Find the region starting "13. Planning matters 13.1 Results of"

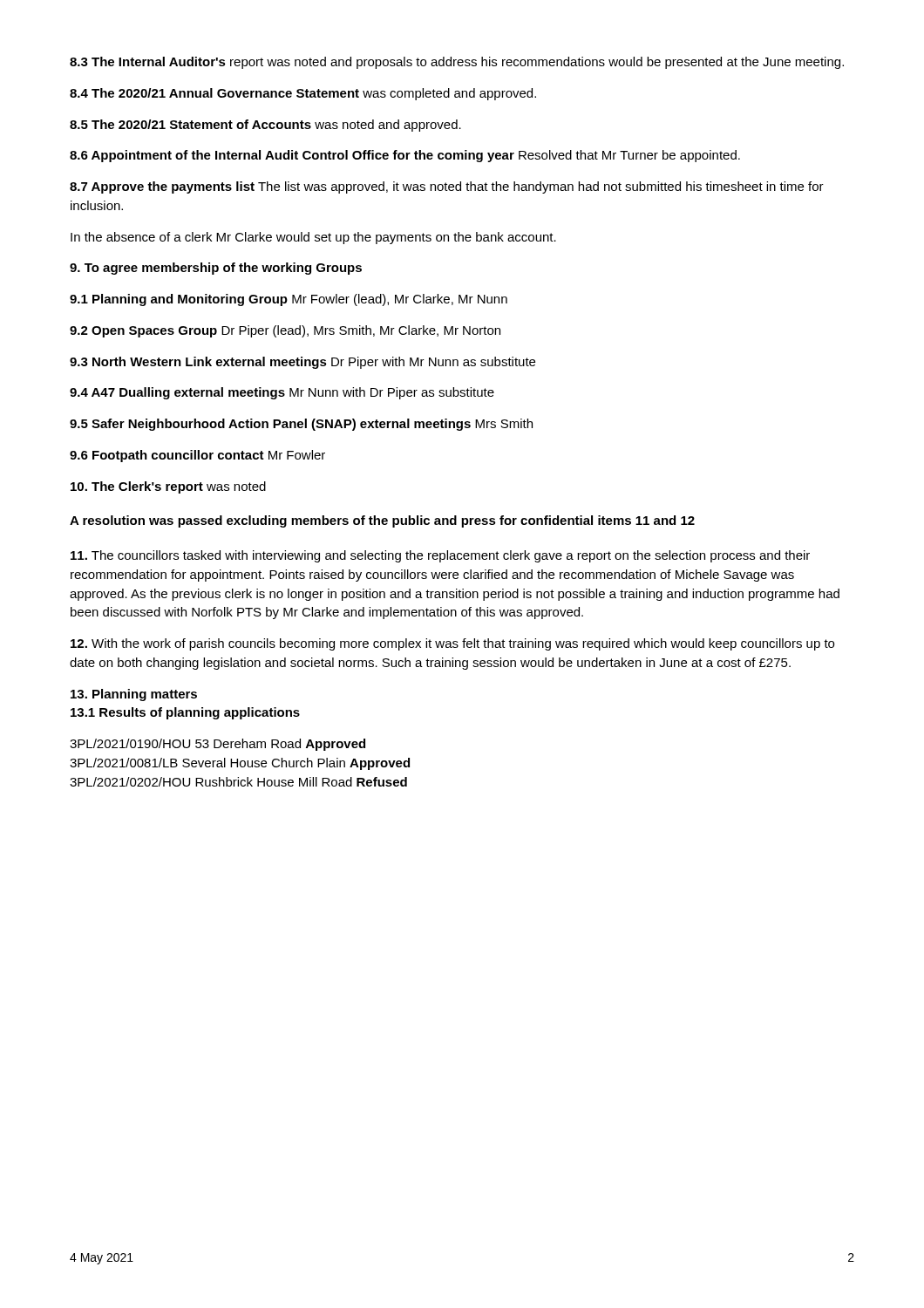[185, 703]
